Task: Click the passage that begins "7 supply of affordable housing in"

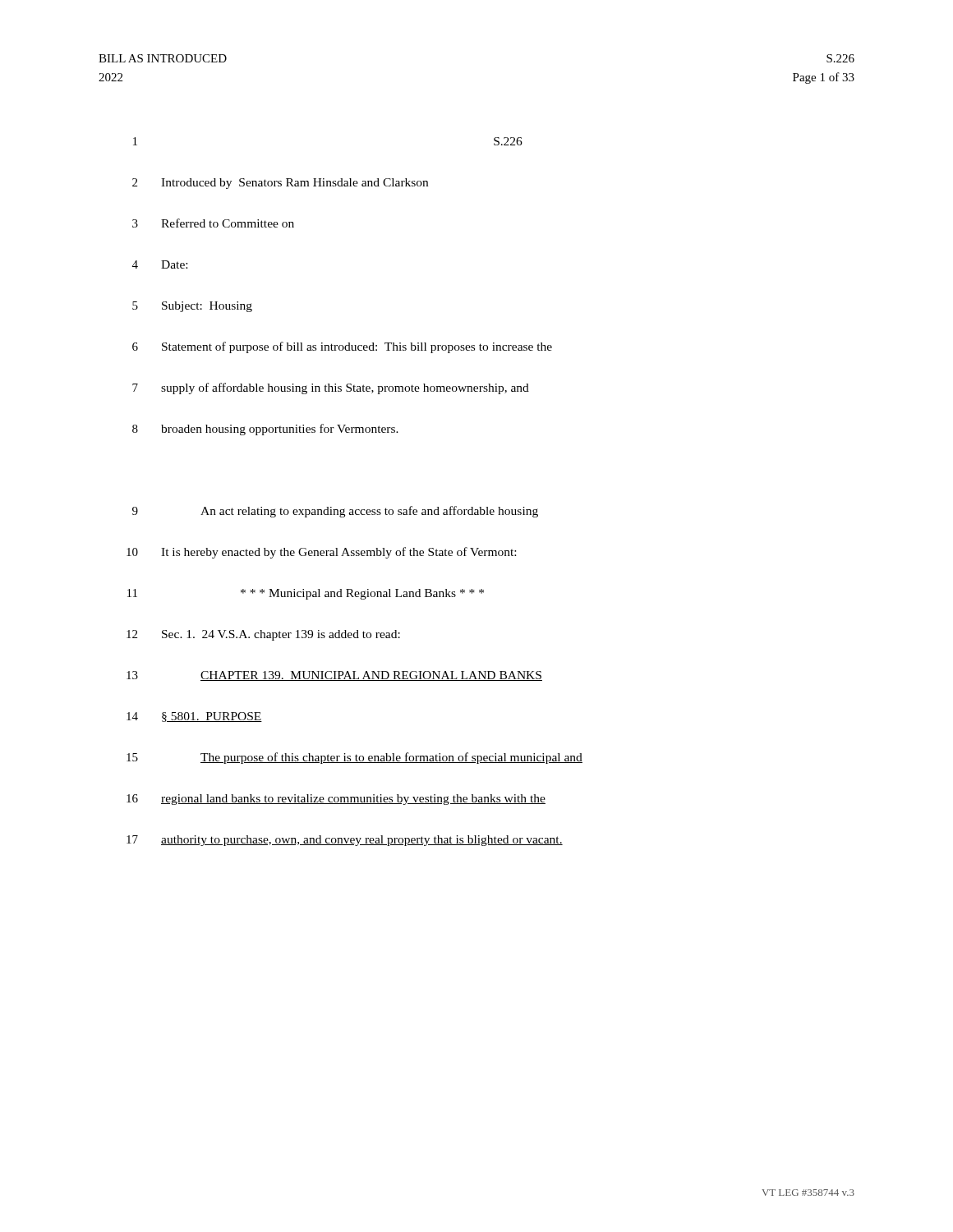Action: pos(476,387)
